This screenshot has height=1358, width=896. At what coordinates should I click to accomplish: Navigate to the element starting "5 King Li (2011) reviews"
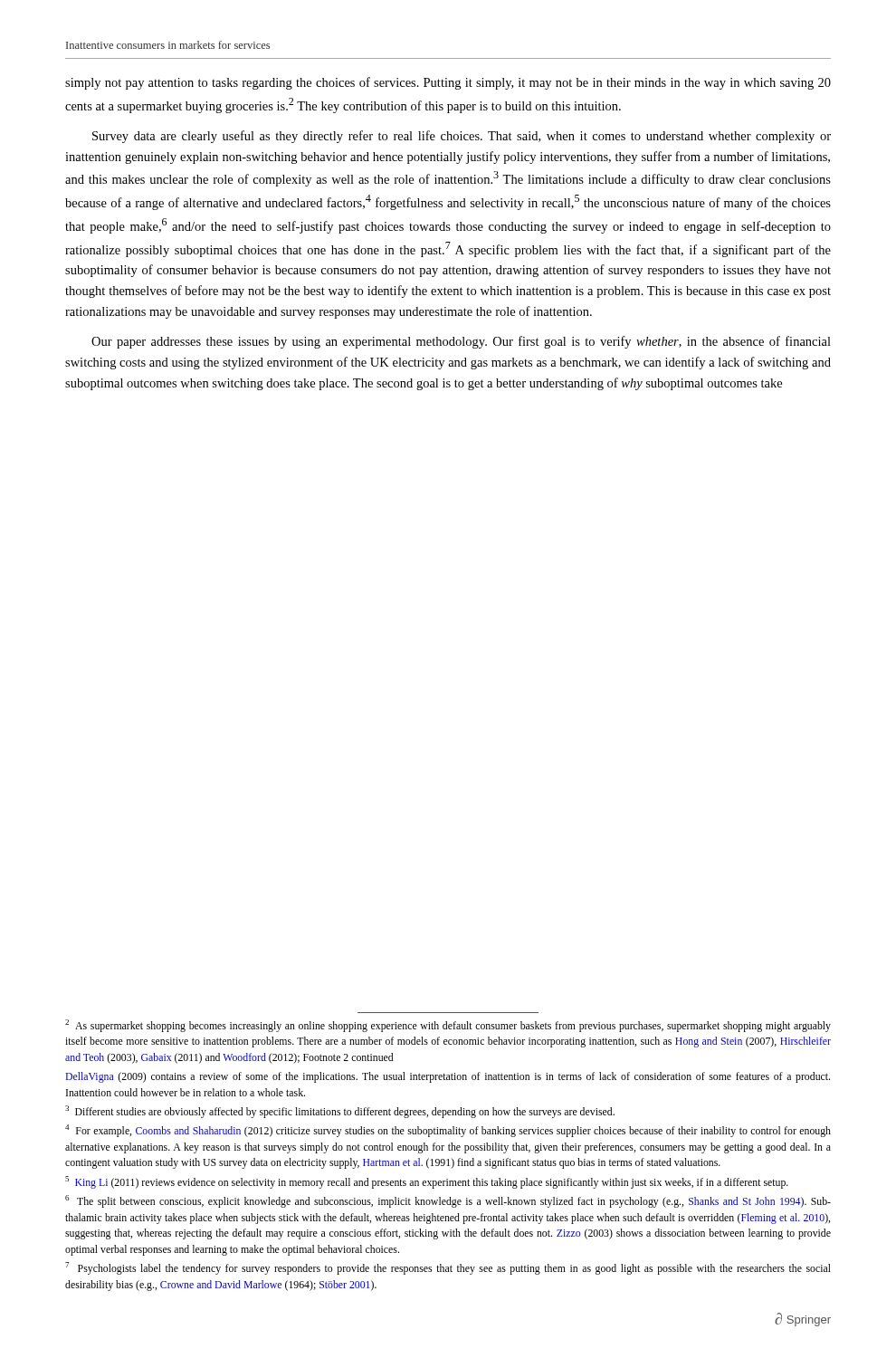point(427,1182)
